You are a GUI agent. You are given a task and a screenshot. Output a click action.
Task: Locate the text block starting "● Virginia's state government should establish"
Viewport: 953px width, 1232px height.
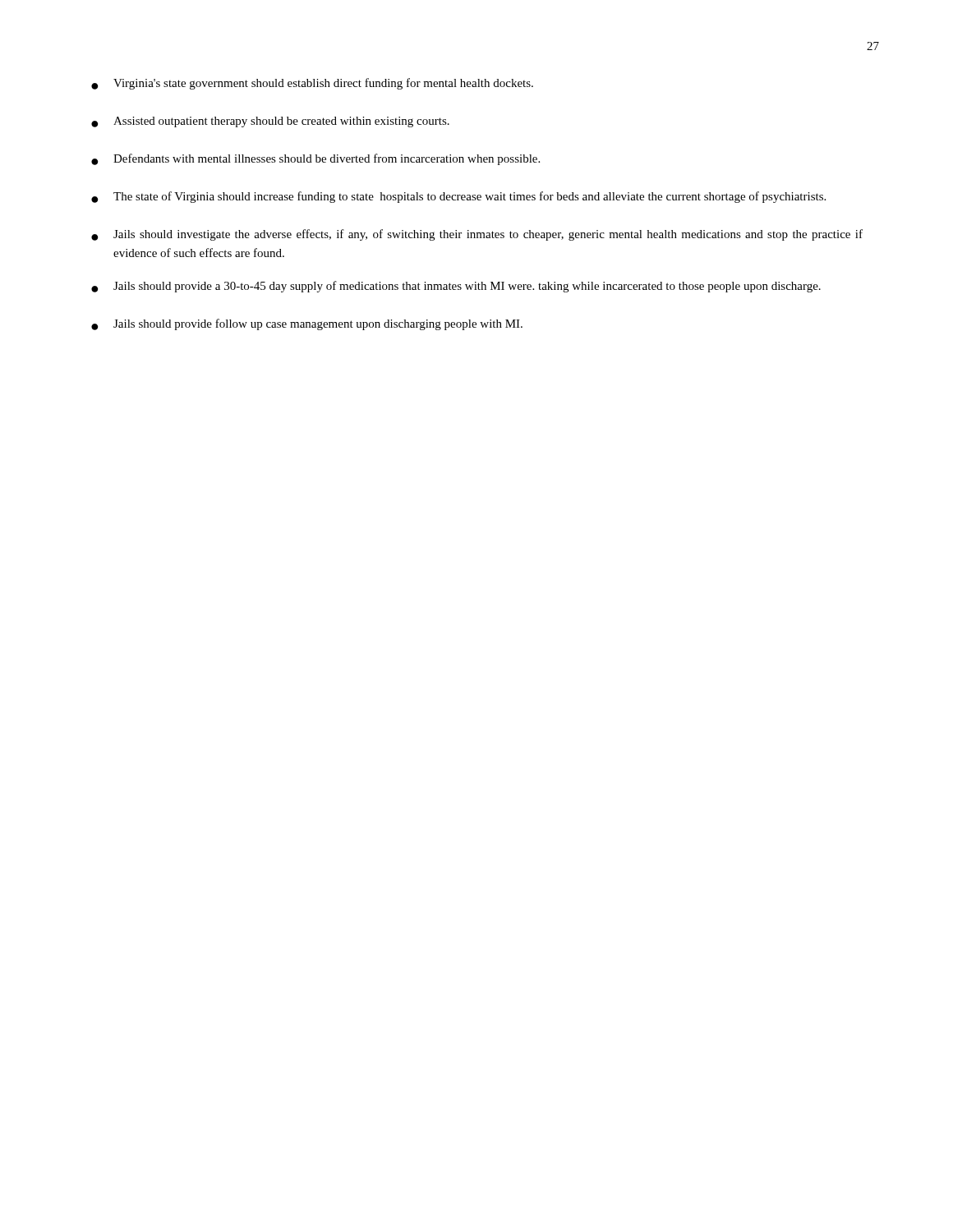[476, 85]
